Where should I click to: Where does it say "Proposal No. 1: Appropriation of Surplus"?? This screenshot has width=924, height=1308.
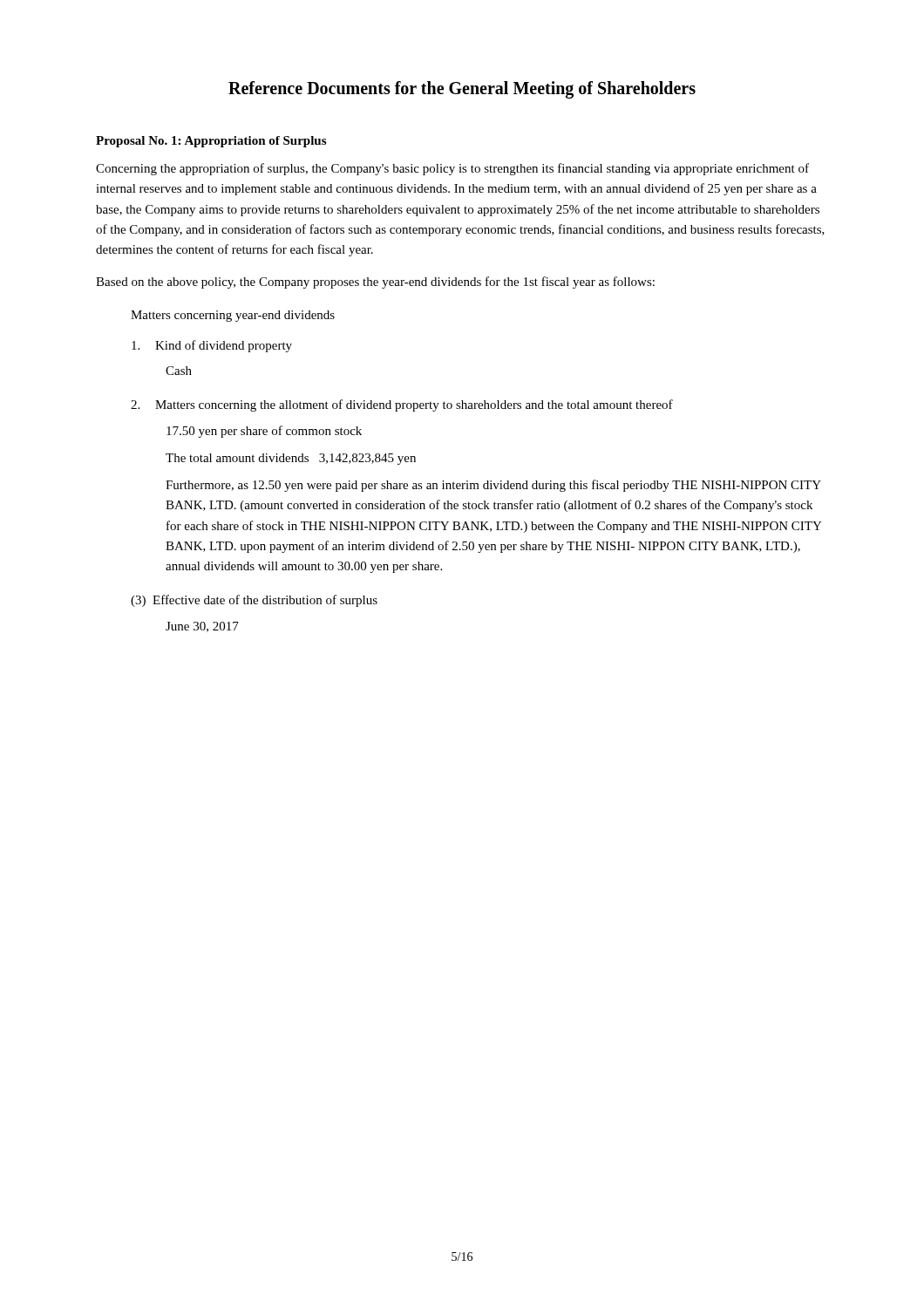(x=211, y=140)
